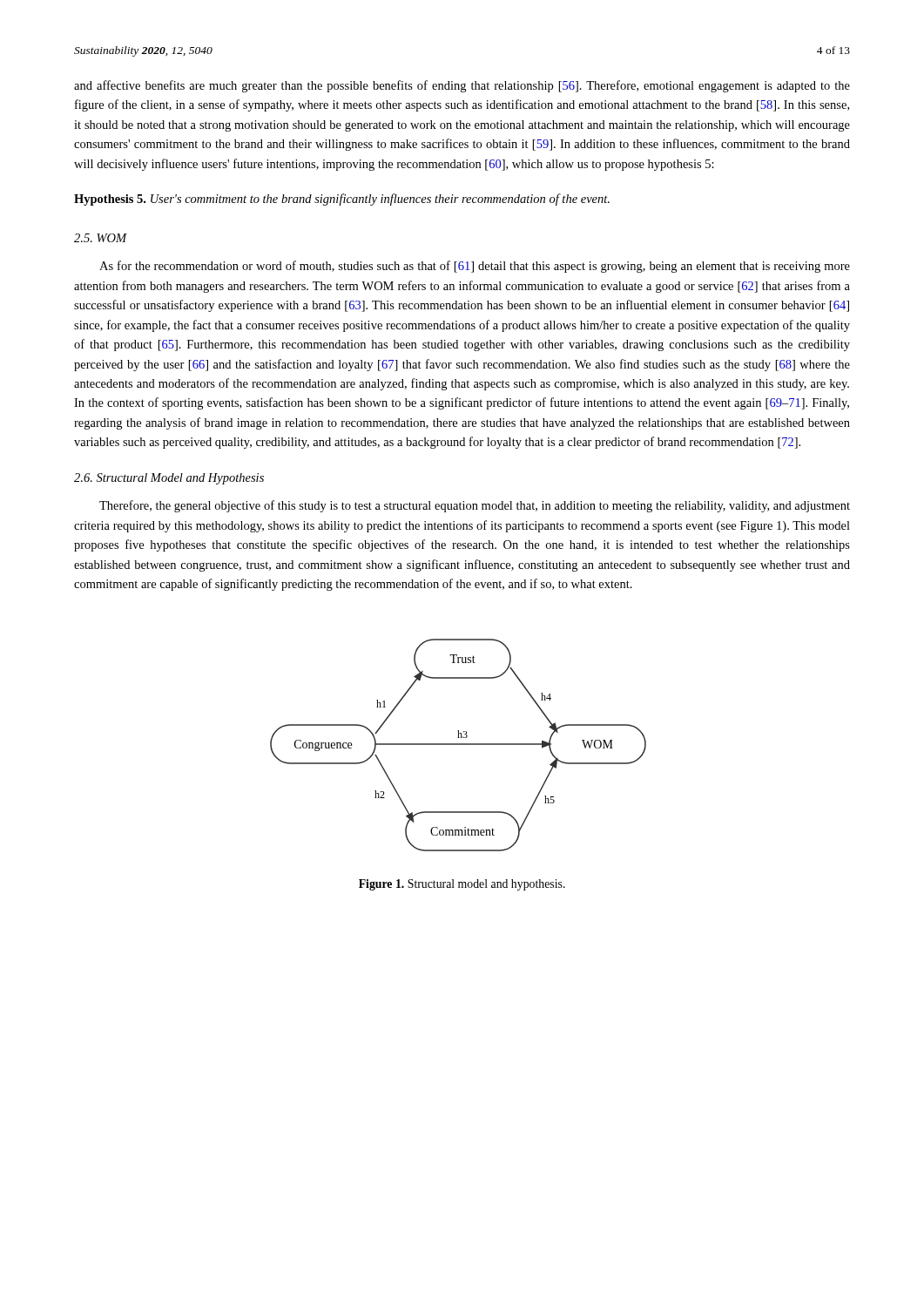924x1307 pixels.
Task: Locate the flowchart
Action: tap(462, 744)
